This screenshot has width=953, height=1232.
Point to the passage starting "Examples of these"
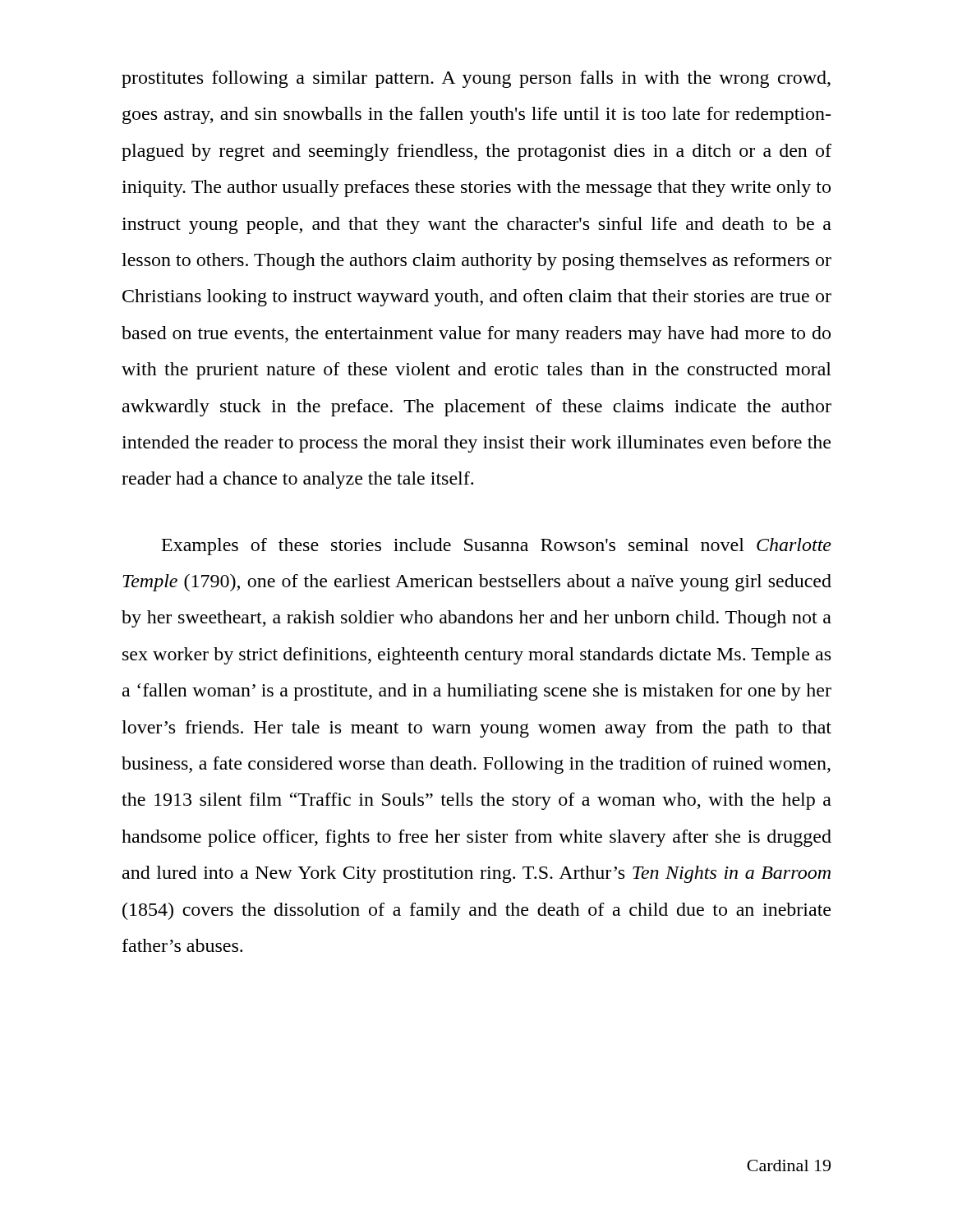click(476, 745)
